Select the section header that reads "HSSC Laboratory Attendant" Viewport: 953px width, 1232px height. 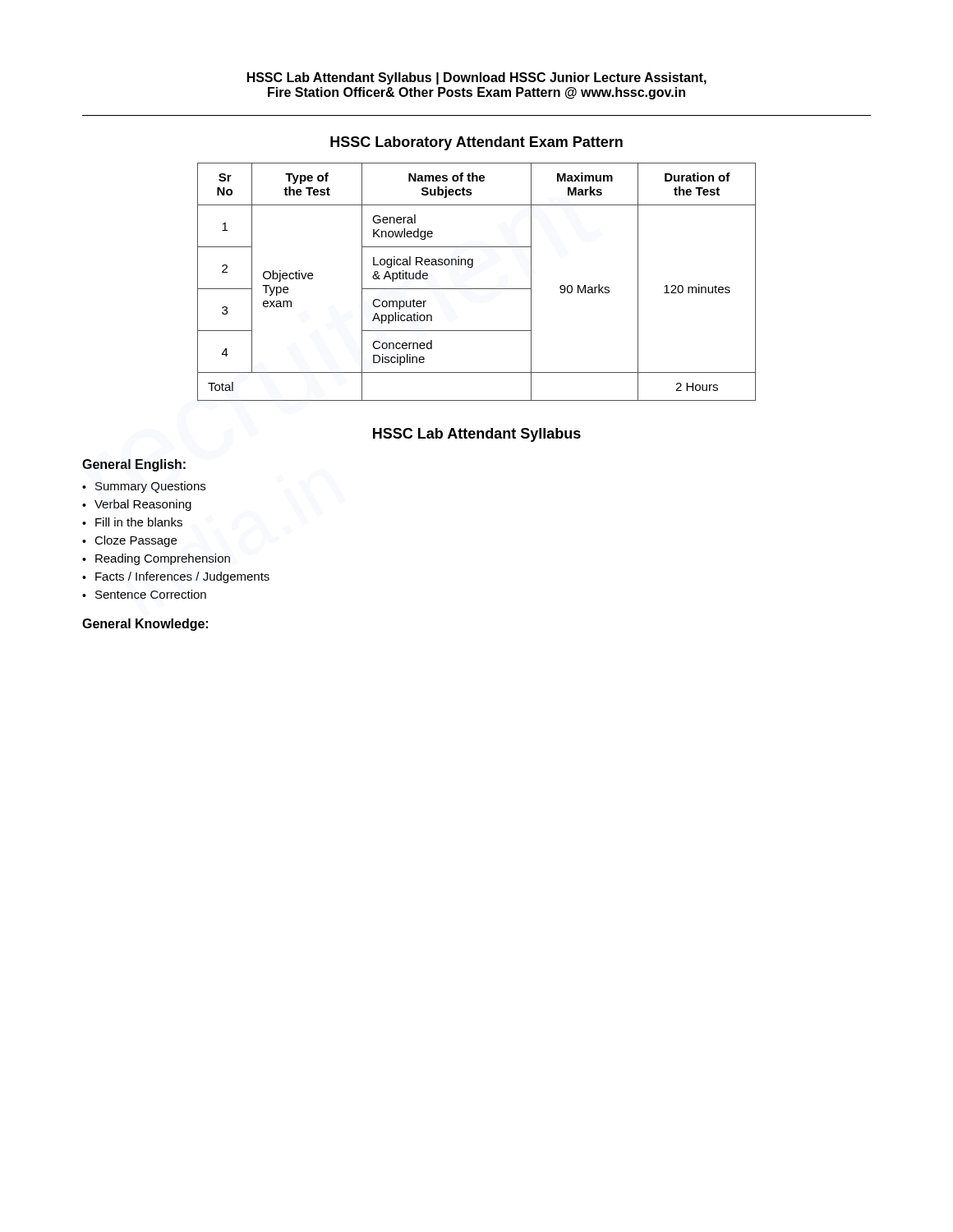pyautogui.click(x=476, y=142)
